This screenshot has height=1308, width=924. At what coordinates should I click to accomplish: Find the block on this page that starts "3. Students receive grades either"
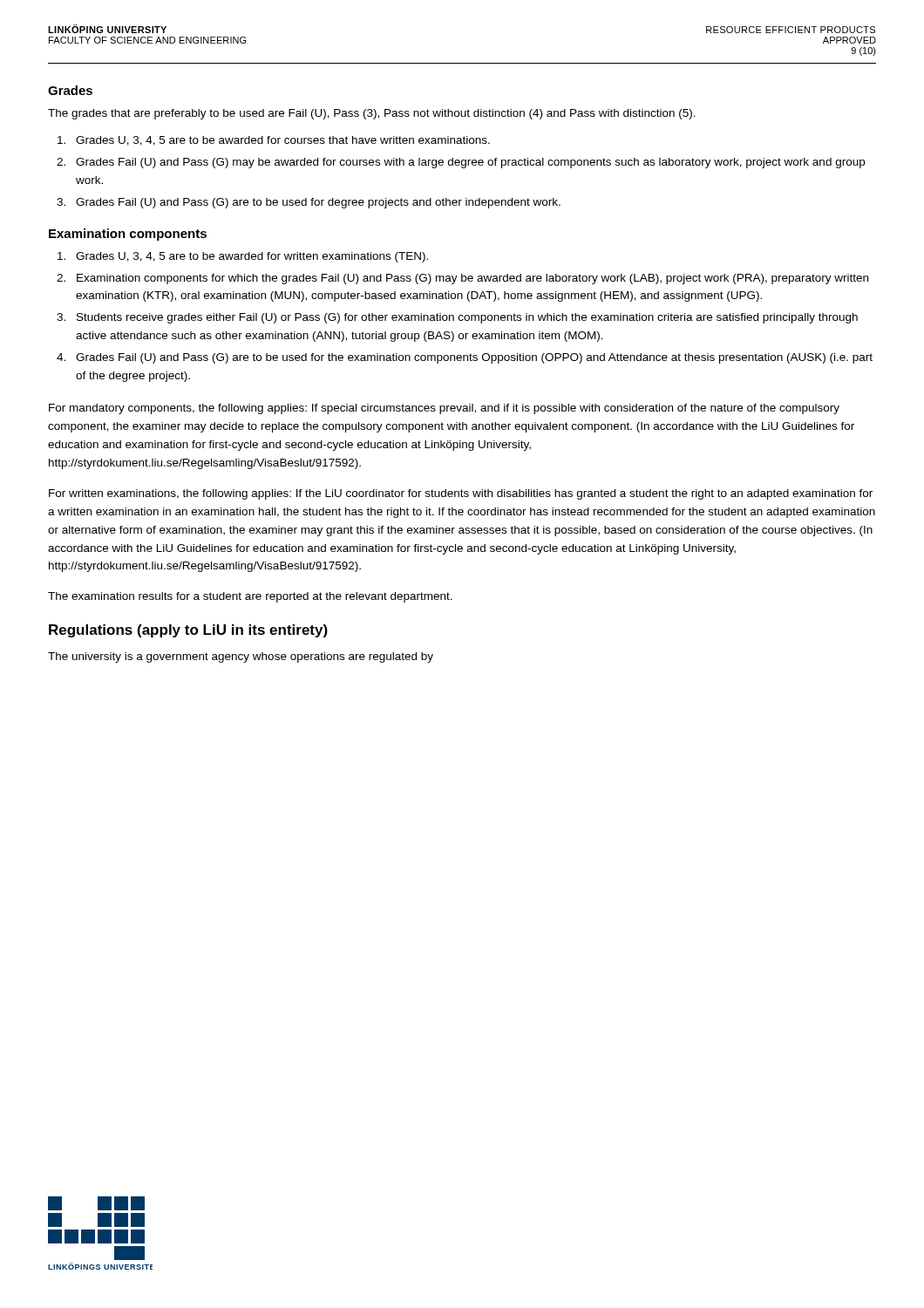[x=457, y=325]
